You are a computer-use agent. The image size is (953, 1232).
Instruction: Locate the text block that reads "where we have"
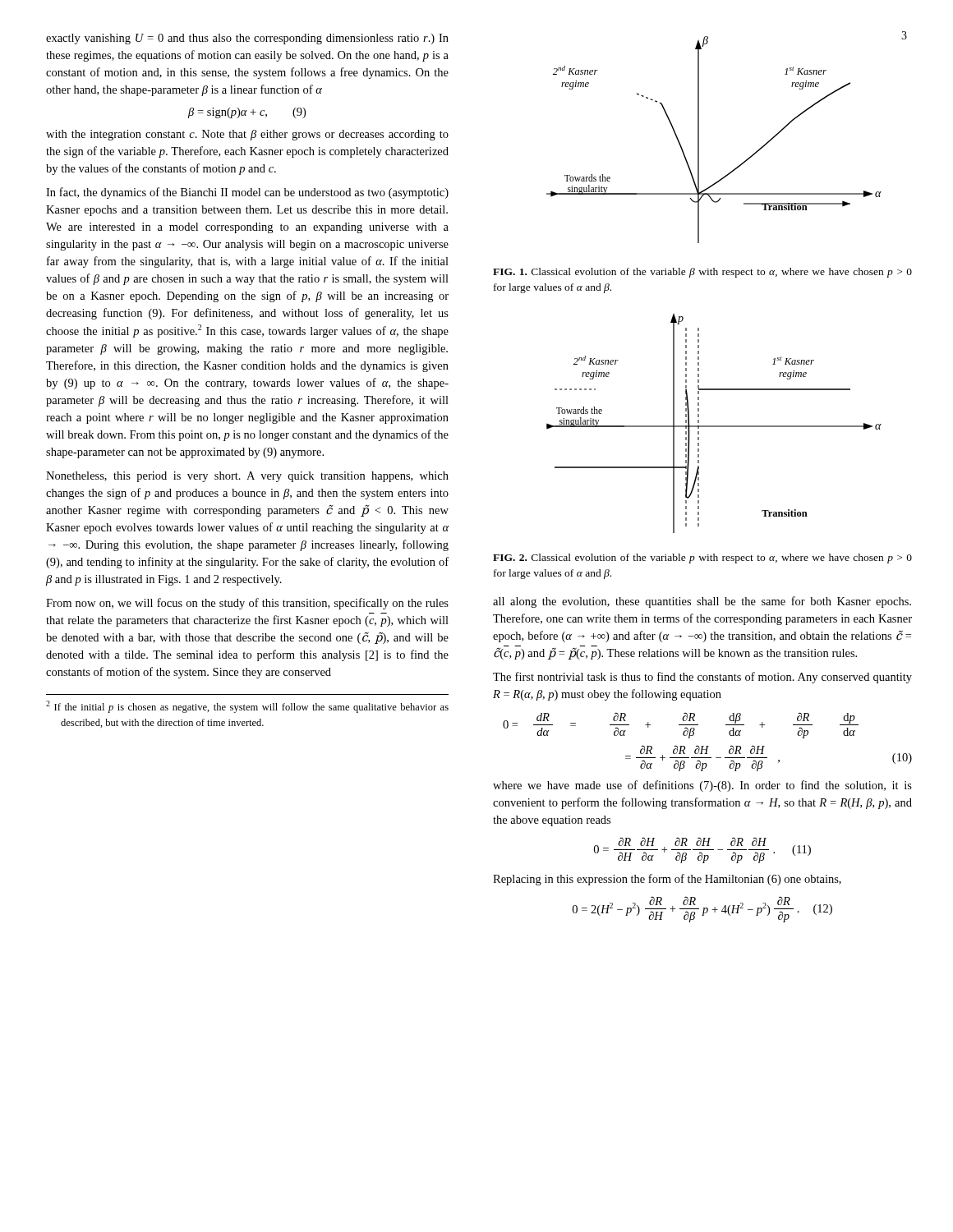pos(702,803)
